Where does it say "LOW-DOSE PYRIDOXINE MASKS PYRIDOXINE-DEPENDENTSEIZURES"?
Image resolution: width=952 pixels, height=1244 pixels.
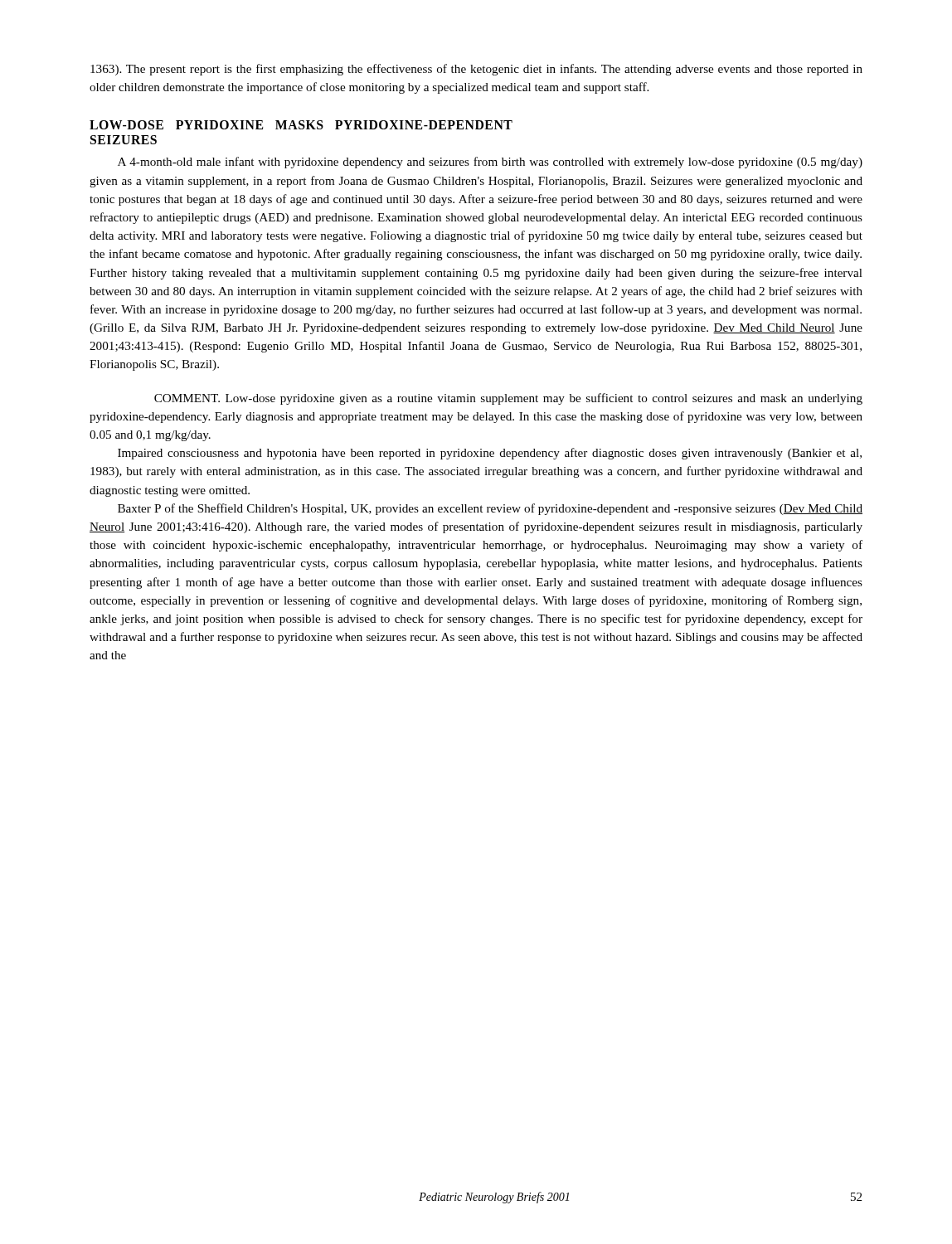point(301,133)
